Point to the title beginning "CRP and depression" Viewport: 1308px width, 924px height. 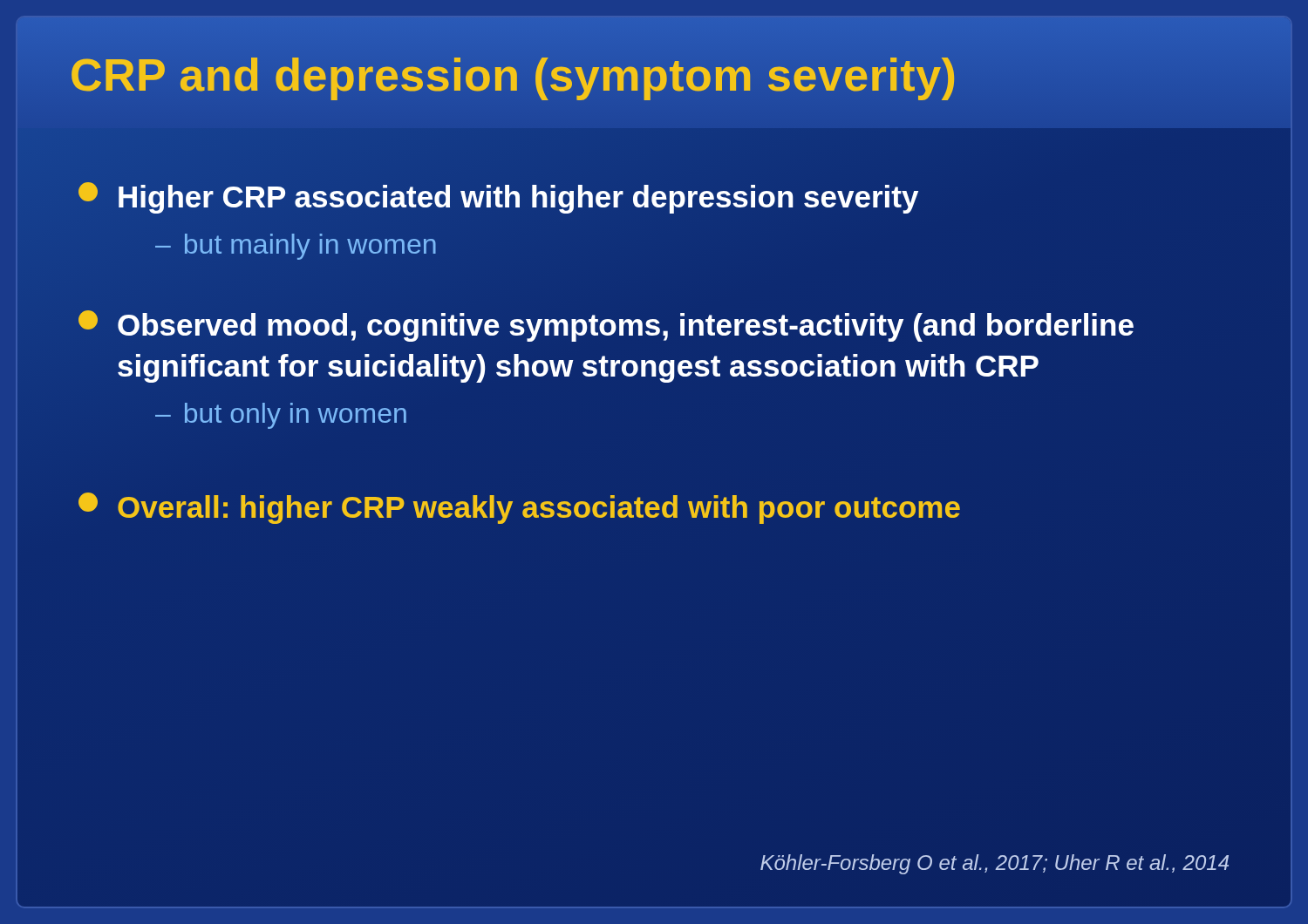[x=654, y=75]
